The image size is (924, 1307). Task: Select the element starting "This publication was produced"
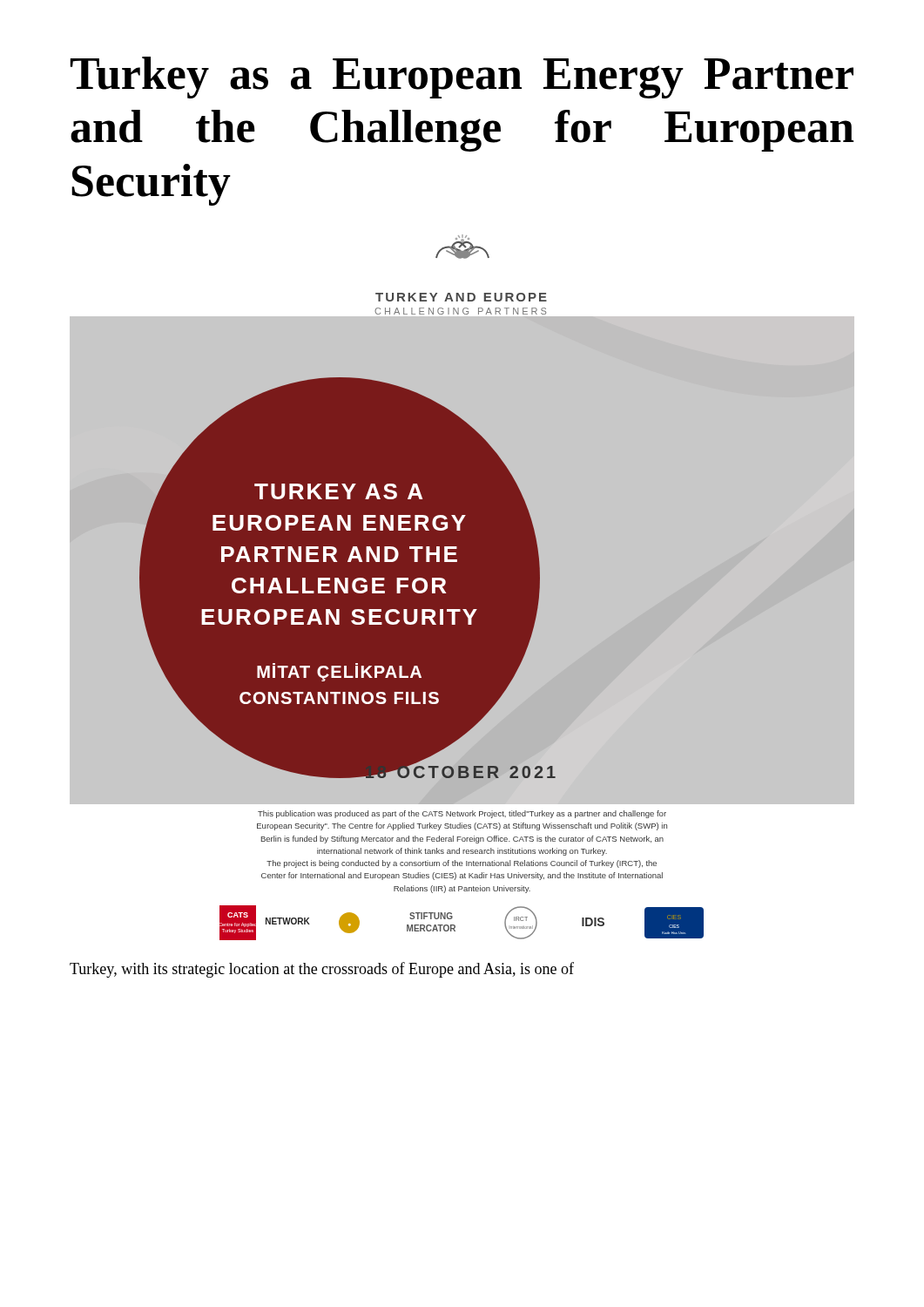pyautogui.click(x=462, y=851)
